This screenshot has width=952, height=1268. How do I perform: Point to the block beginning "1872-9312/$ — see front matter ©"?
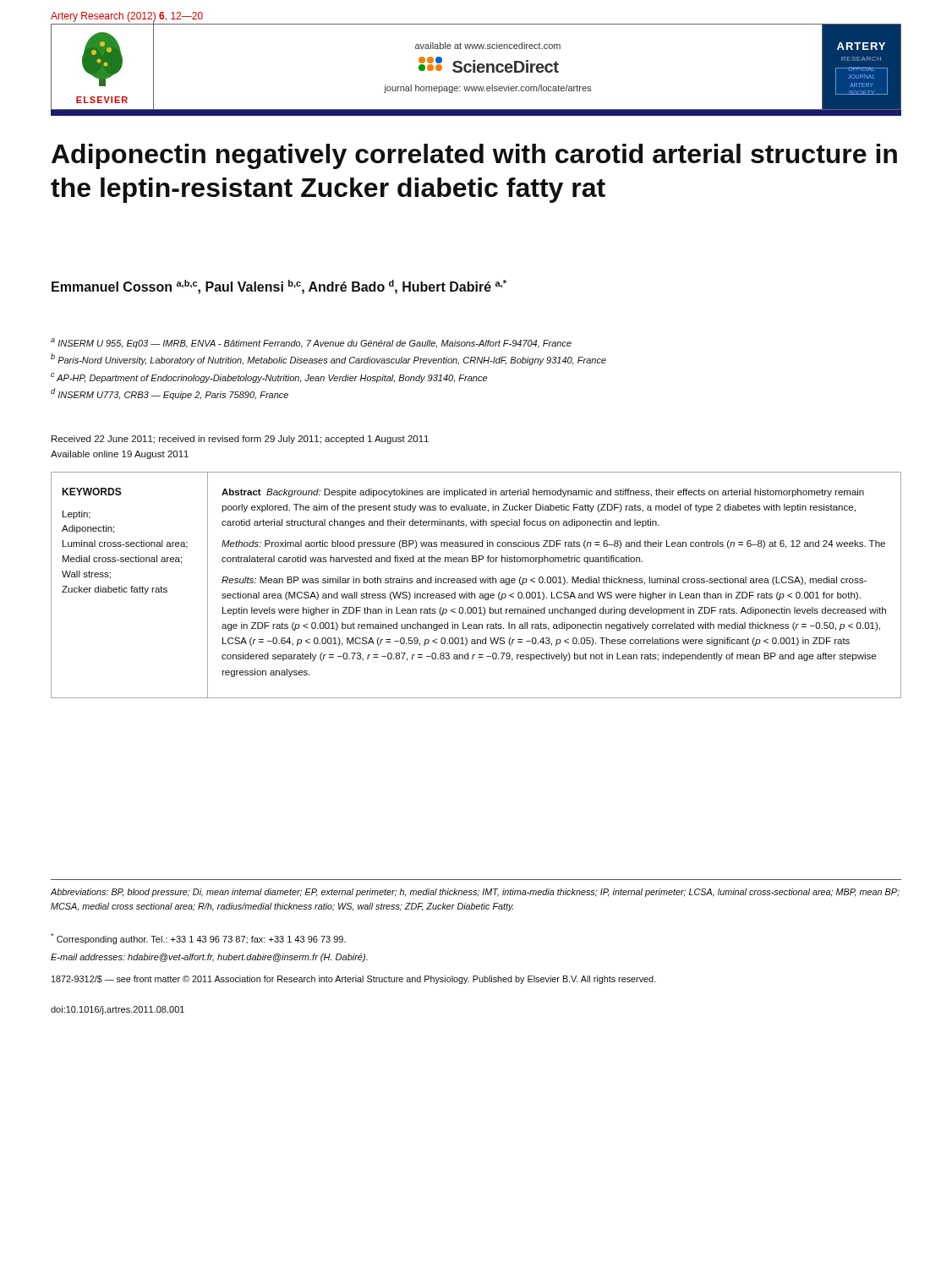tap(353, 979)
